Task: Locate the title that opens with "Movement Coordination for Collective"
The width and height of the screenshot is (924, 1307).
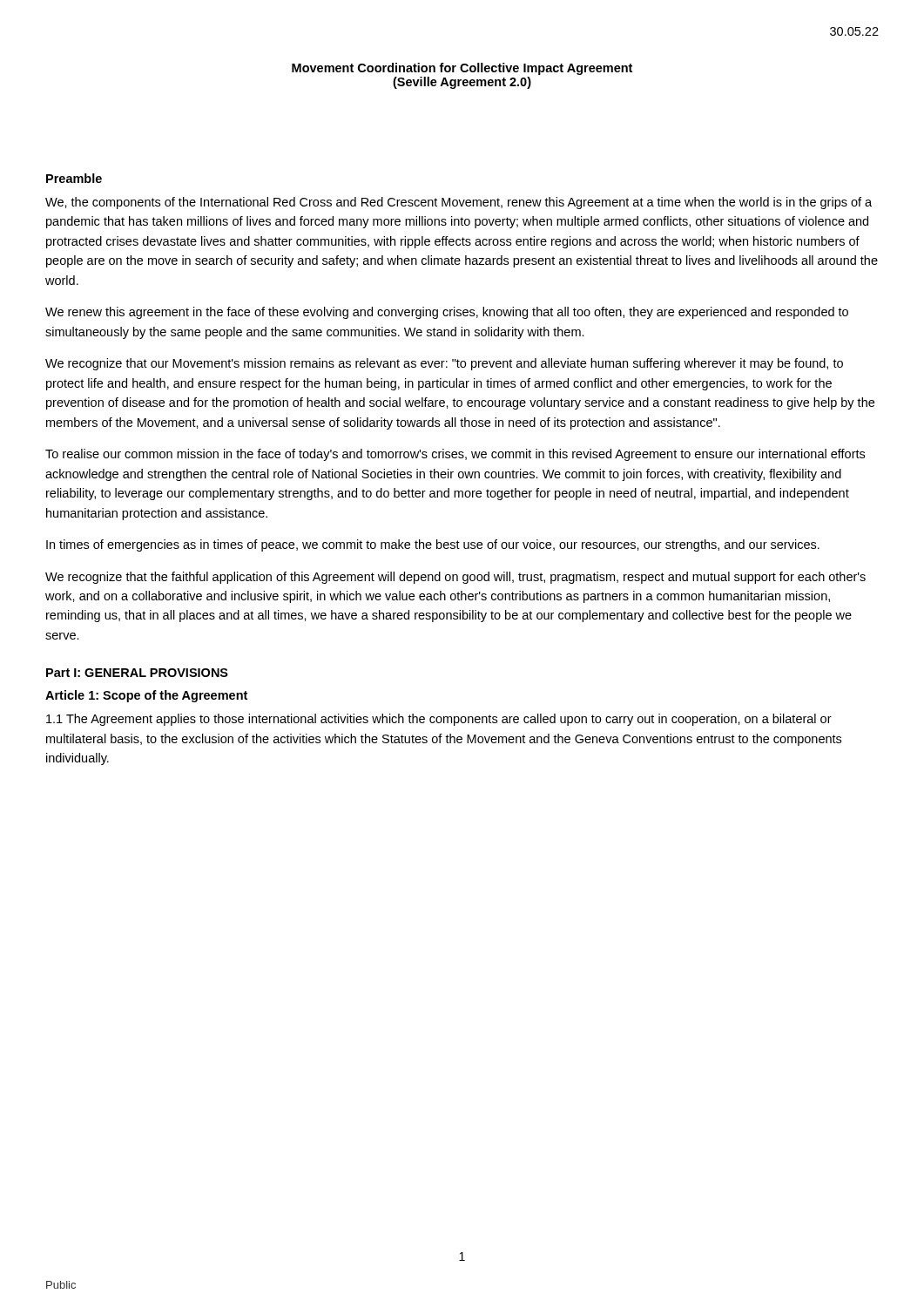Action: point(462,75)
